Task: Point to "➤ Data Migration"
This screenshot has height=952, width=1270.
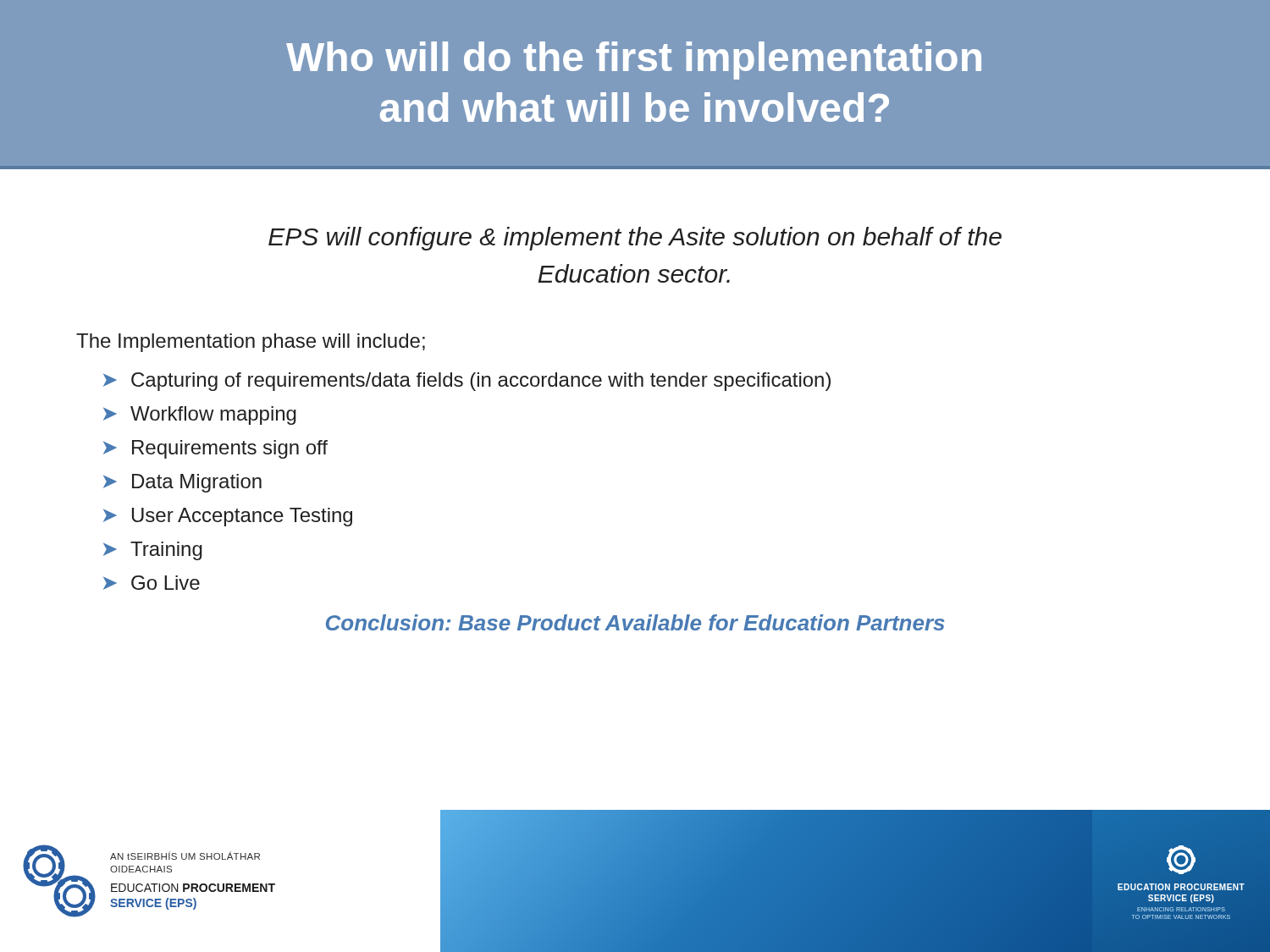Action: pos(182,481)
